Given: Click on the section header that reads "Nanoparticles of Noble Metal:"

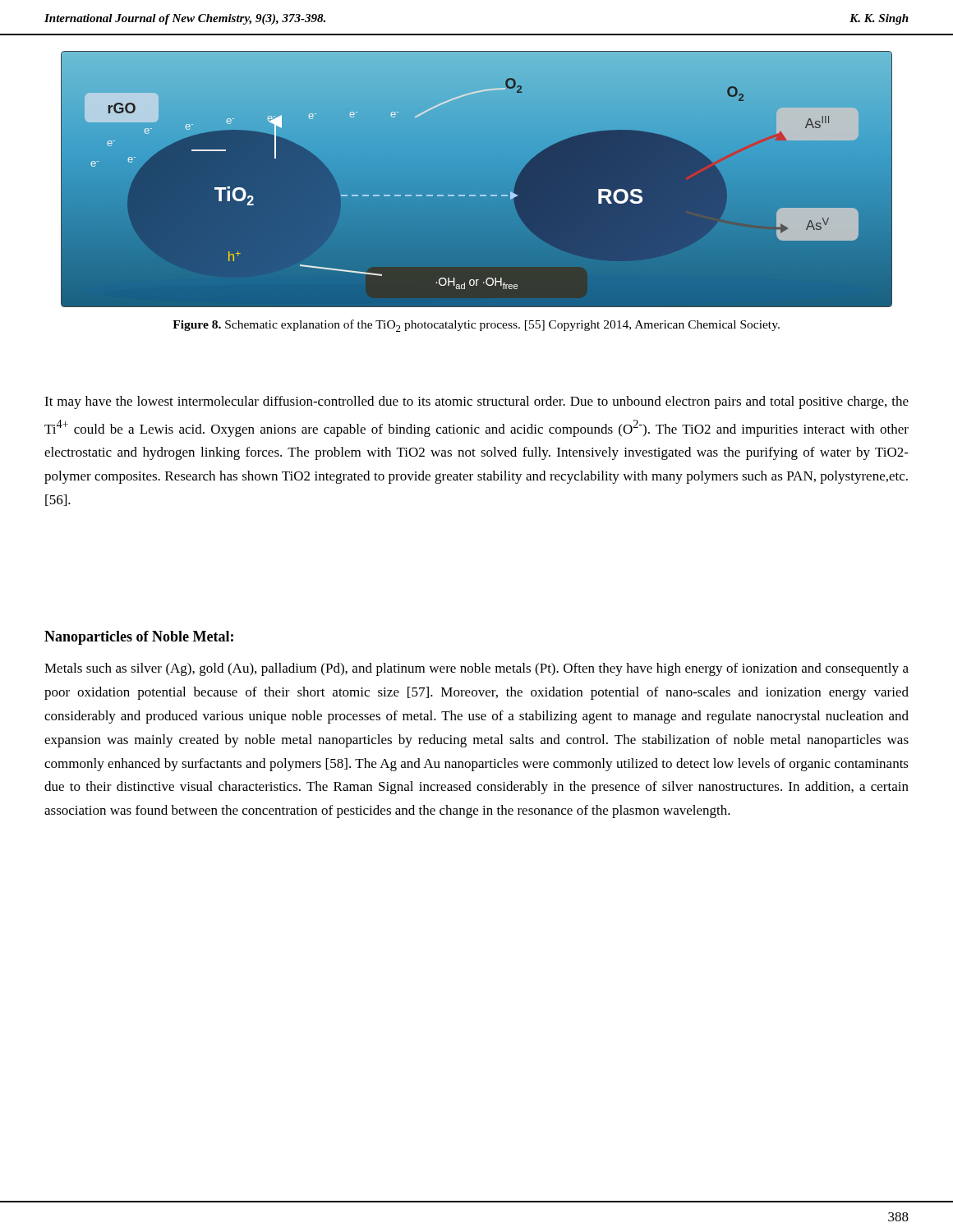Looking at the screenshot, I should pos(139,637).
